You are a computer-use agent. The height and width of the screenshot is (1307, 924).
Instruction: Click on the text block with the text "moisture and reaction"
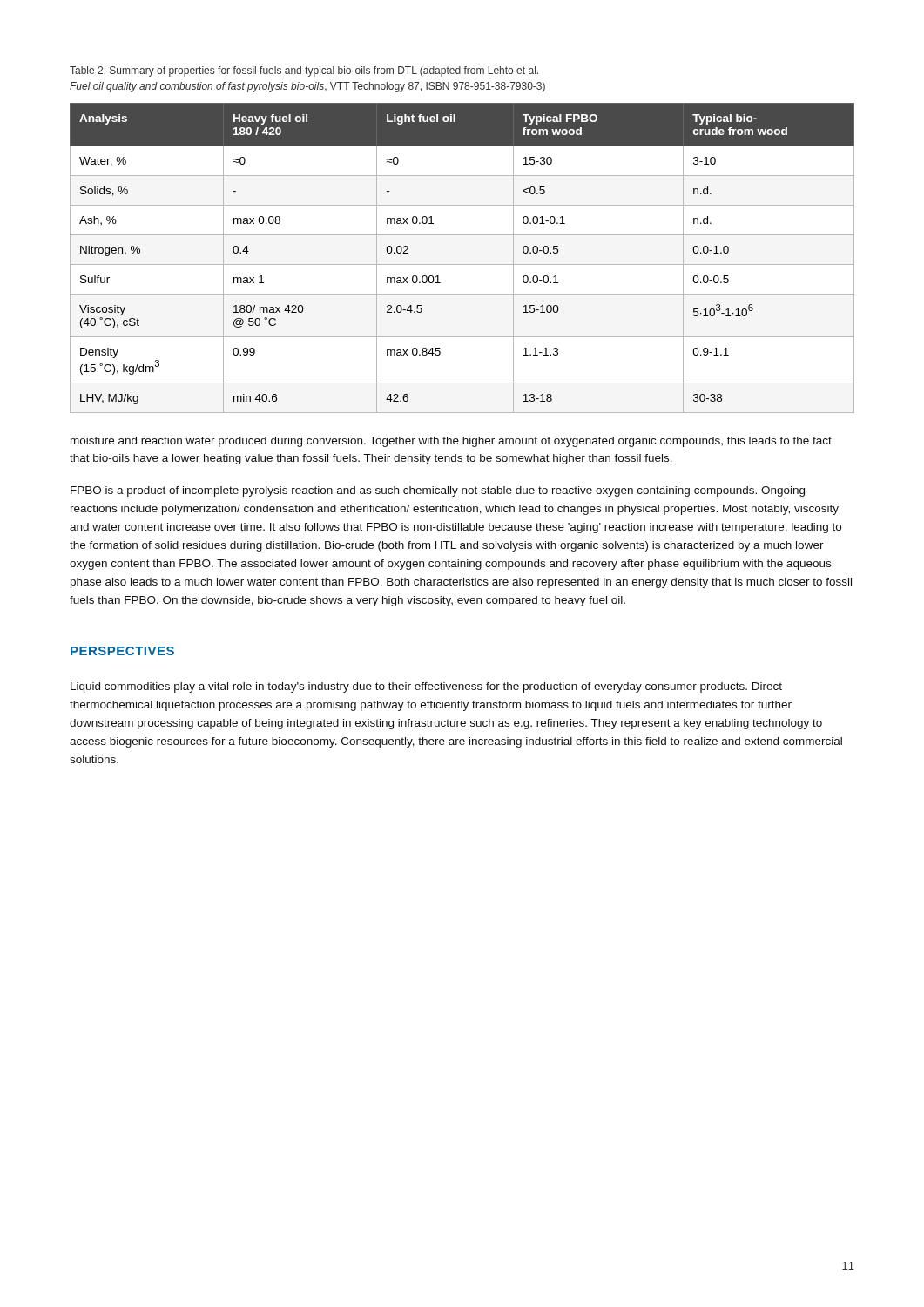tap(462, 450)
